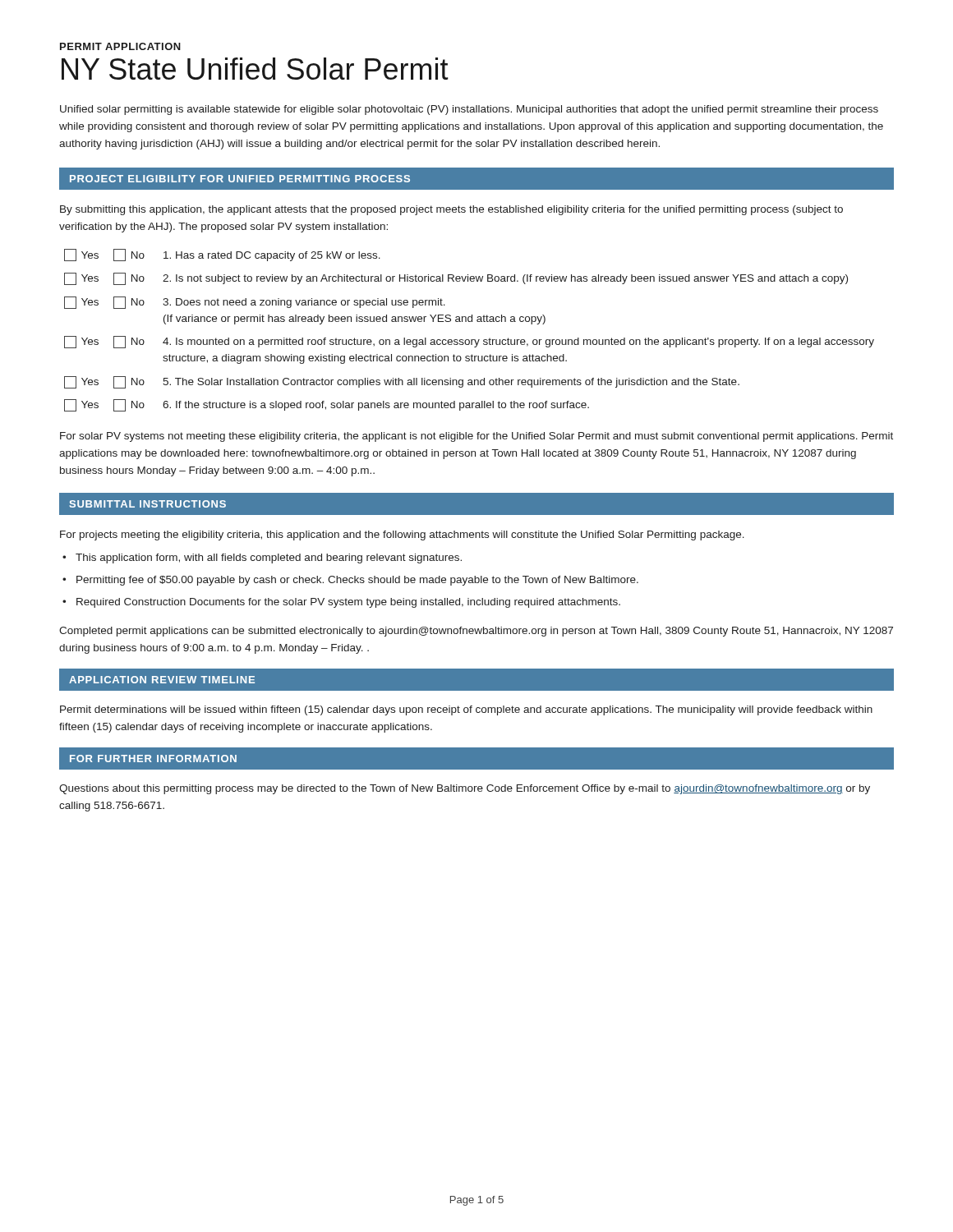Point to the region starting "By submitting this application,"
Image resolution: width=953 pixels, height=1232 pixels.
coord(476,218)
